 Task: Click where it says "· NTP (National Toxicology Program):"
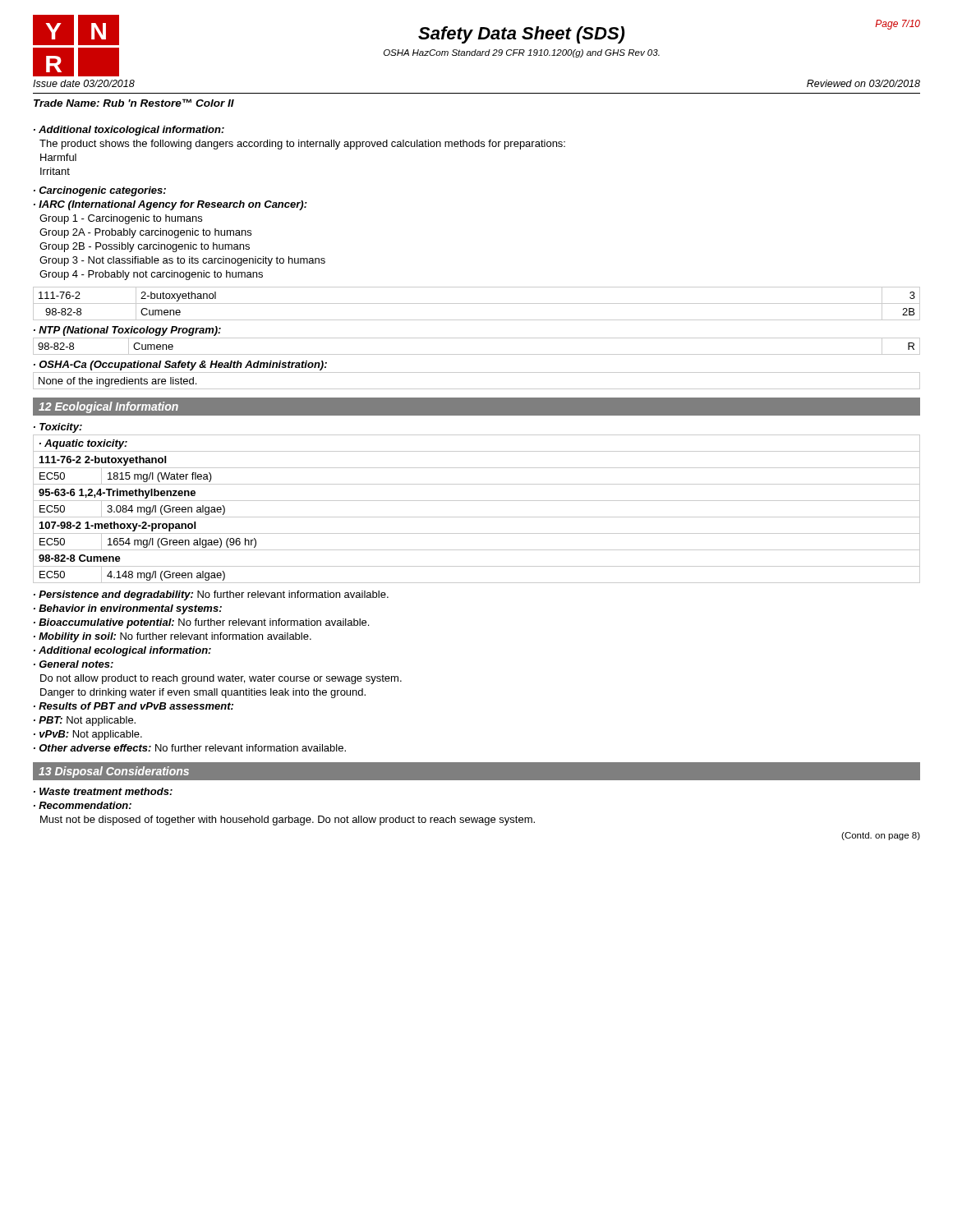click(x=476, y=330)
